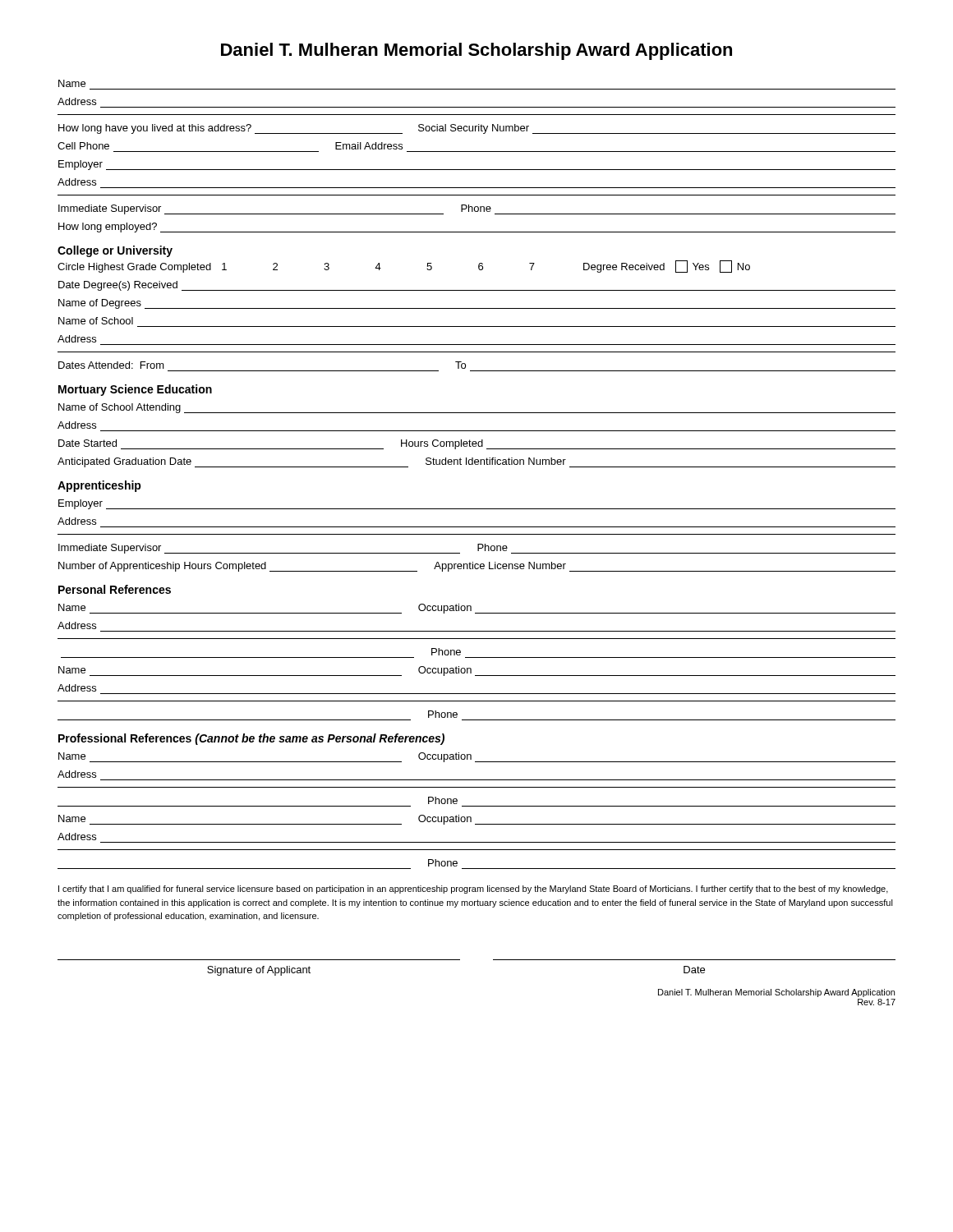This screenshot has height=1232, width=953.
Task: Select the text block that reads "Name of School"
Action: click(x=476, y=433)
